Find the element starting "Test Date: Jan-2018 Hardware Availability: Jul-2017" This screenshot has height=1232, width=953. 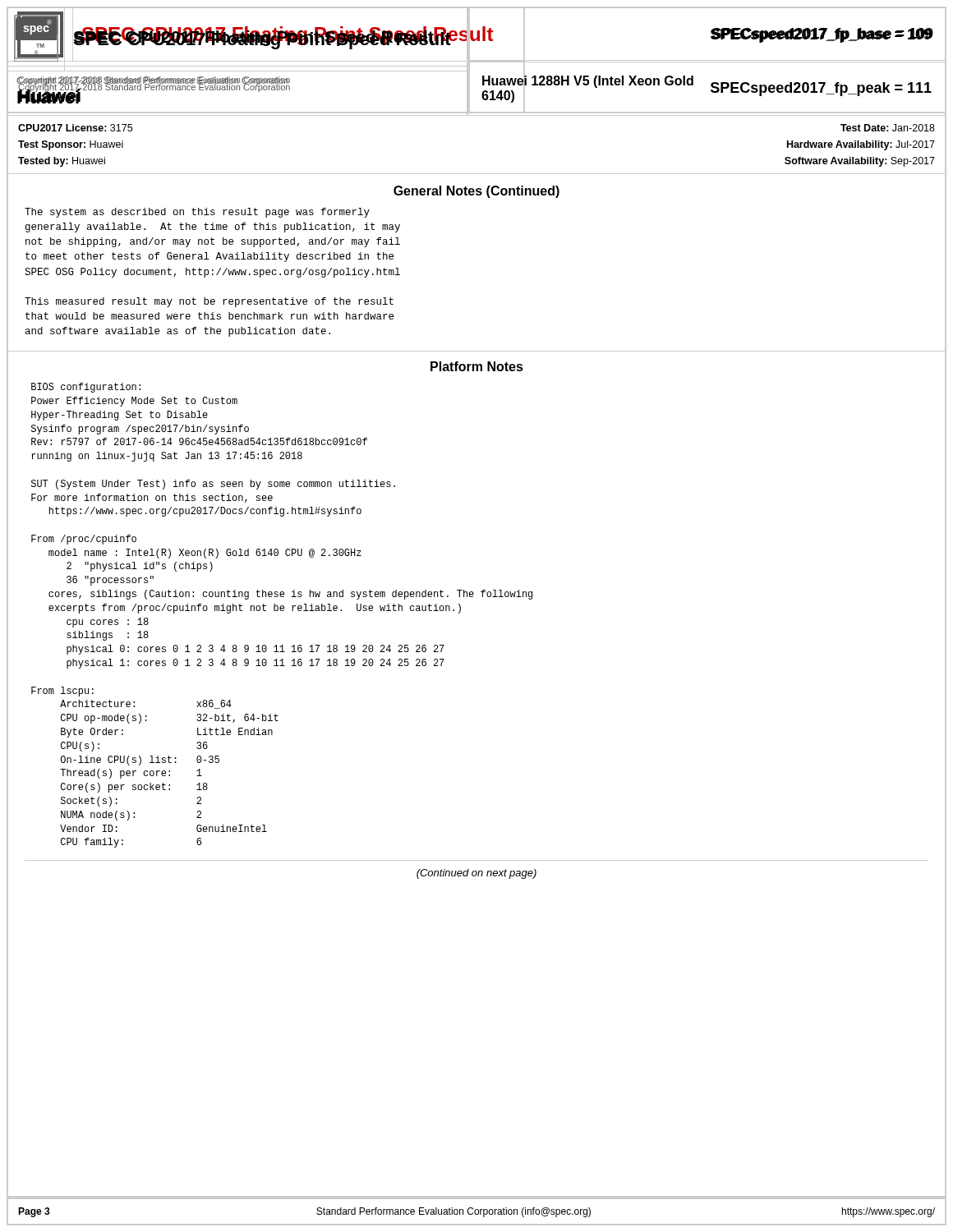(860, 145)
